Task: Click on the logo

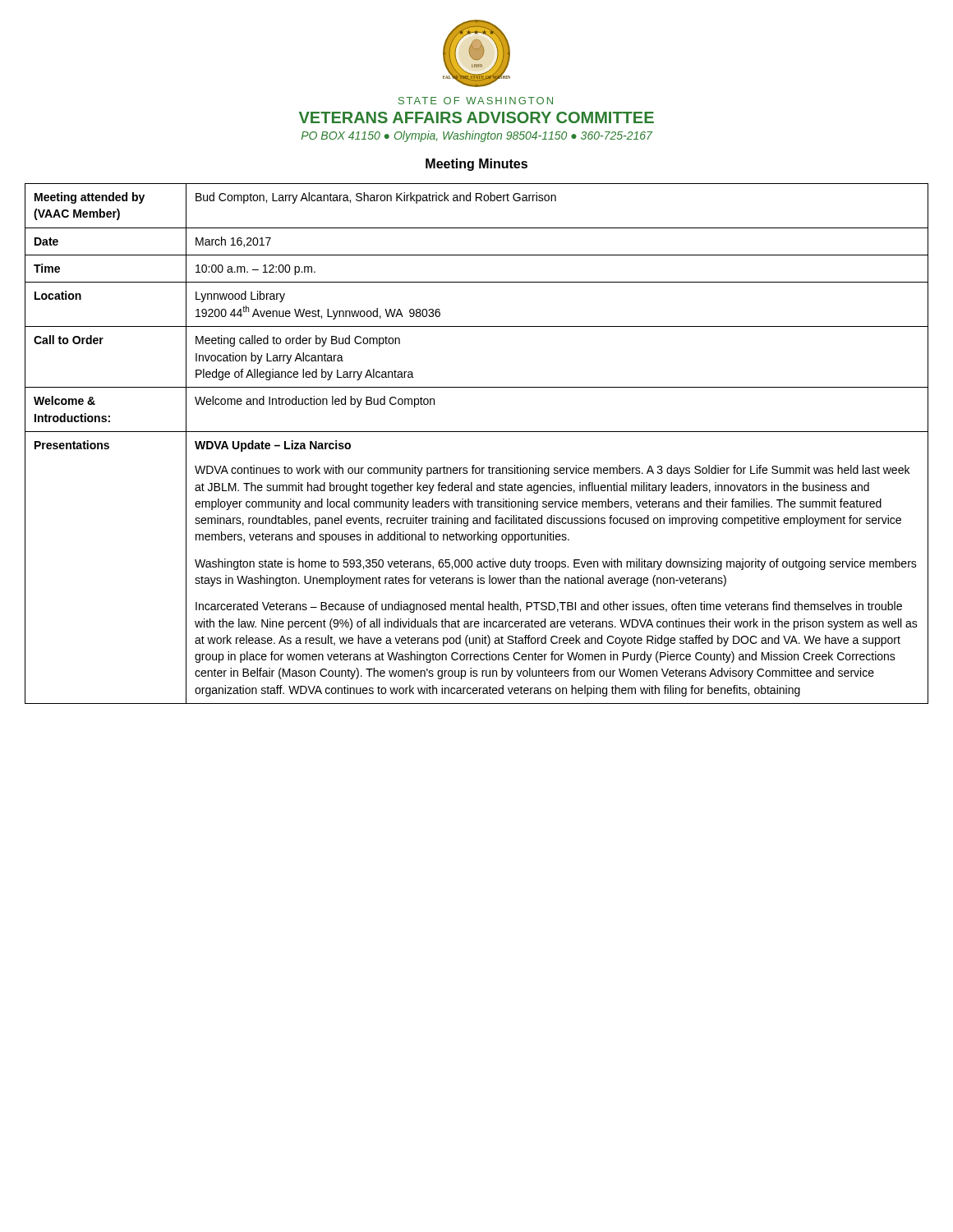Action: pos(476,55)
